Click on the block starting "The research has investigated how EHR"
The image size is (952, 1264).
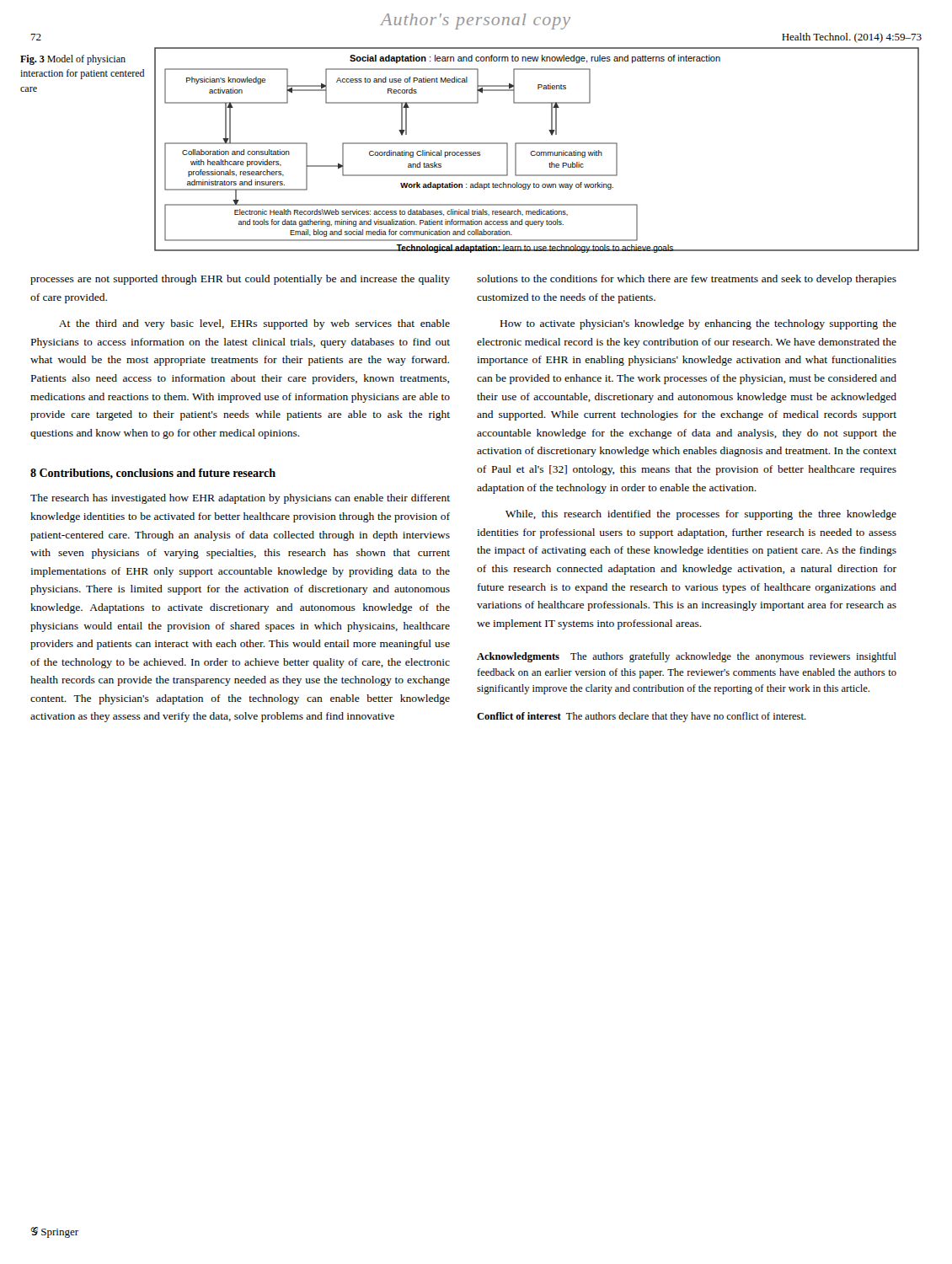point(240,607)
